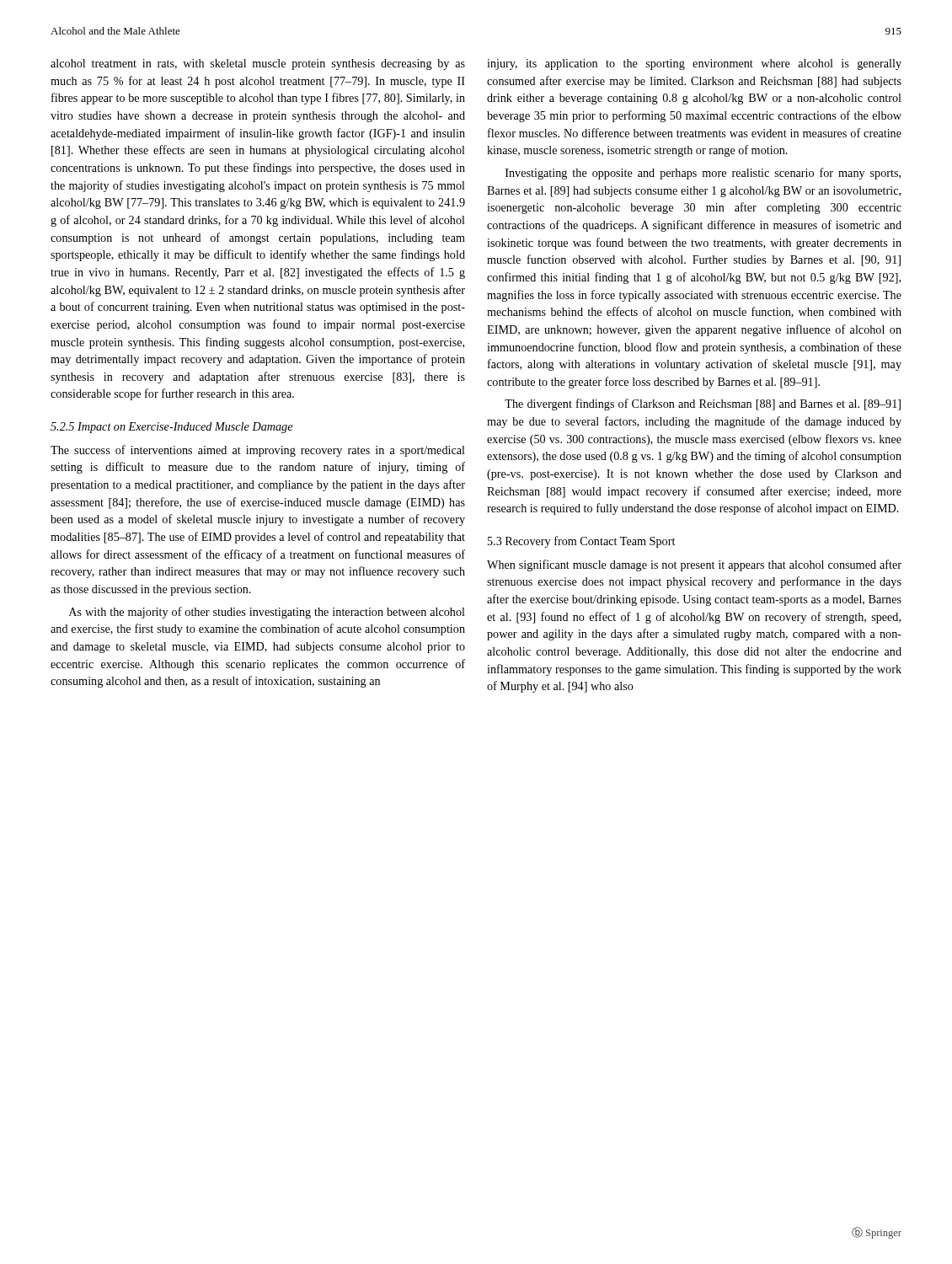
Task: Where is the passage that starts "When significant muscle damage"?
Action: 694,626
